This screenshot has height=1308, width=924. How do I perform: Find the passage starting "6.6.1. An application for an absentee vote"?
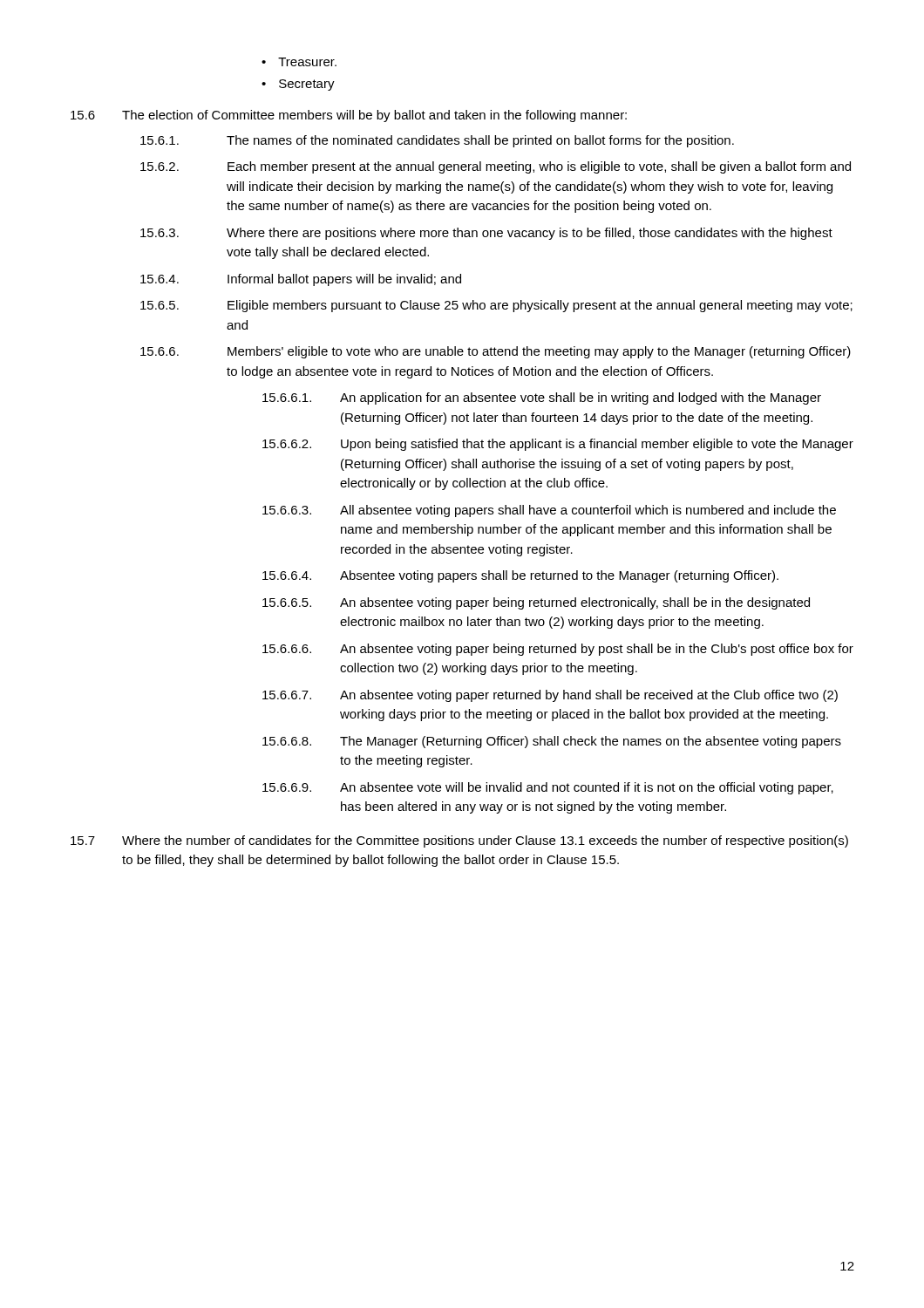(558, 408)
